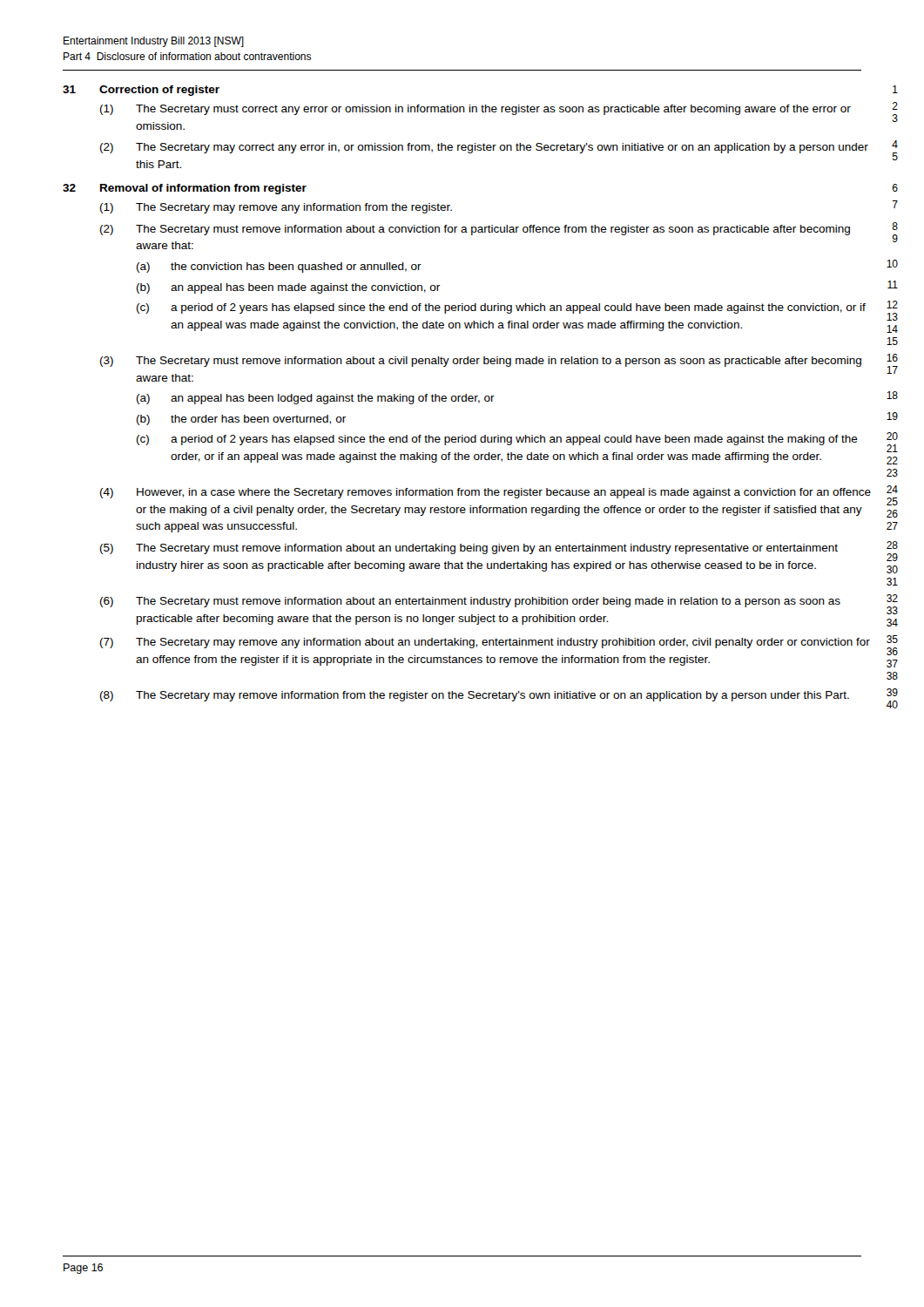Find the text block that reads "(2) The Secretary may"
Screen dimensions: 1307x924
[x=499, y=156]
